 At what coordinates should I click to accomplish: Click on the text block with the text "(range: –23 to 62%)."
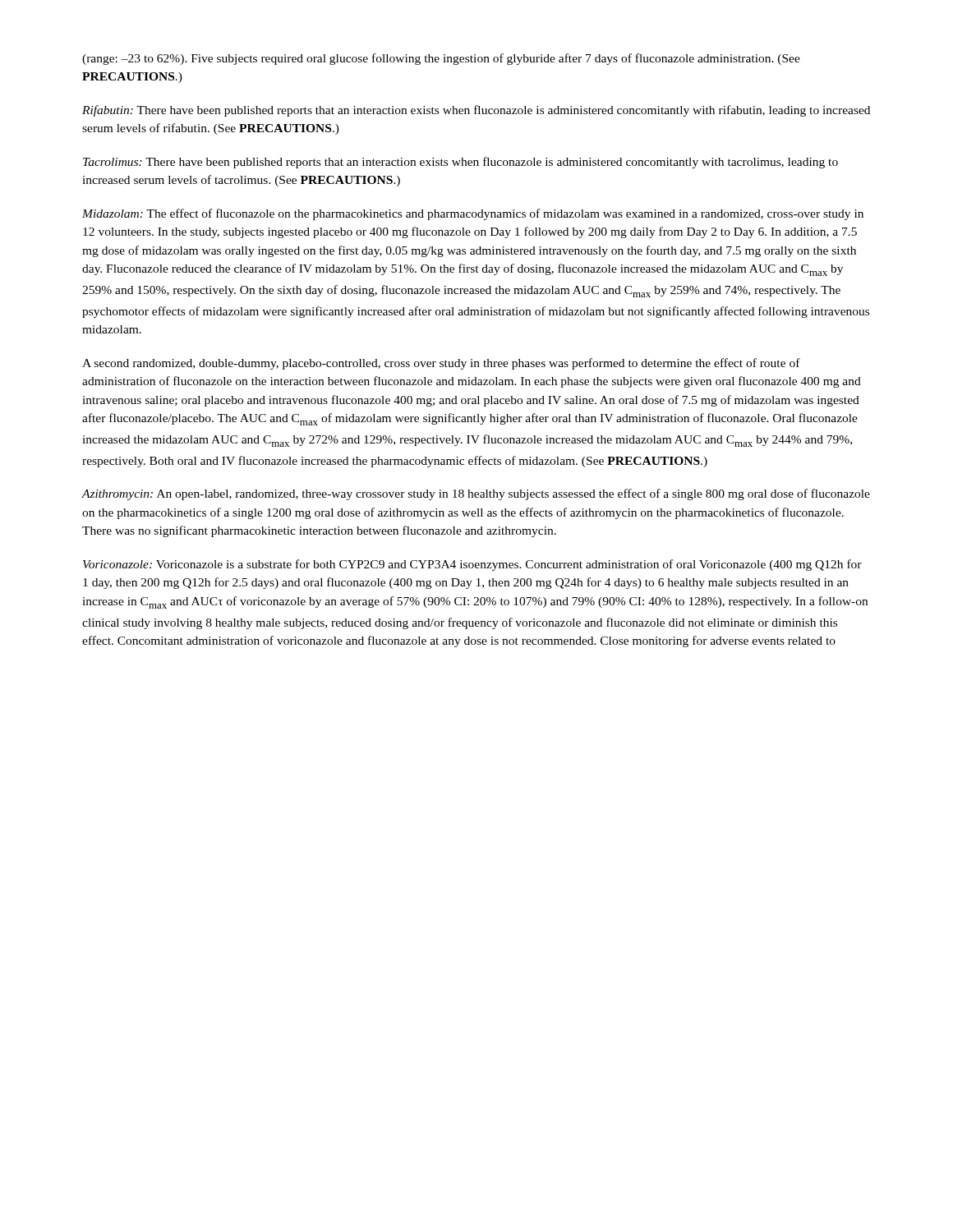pos(441,67)
